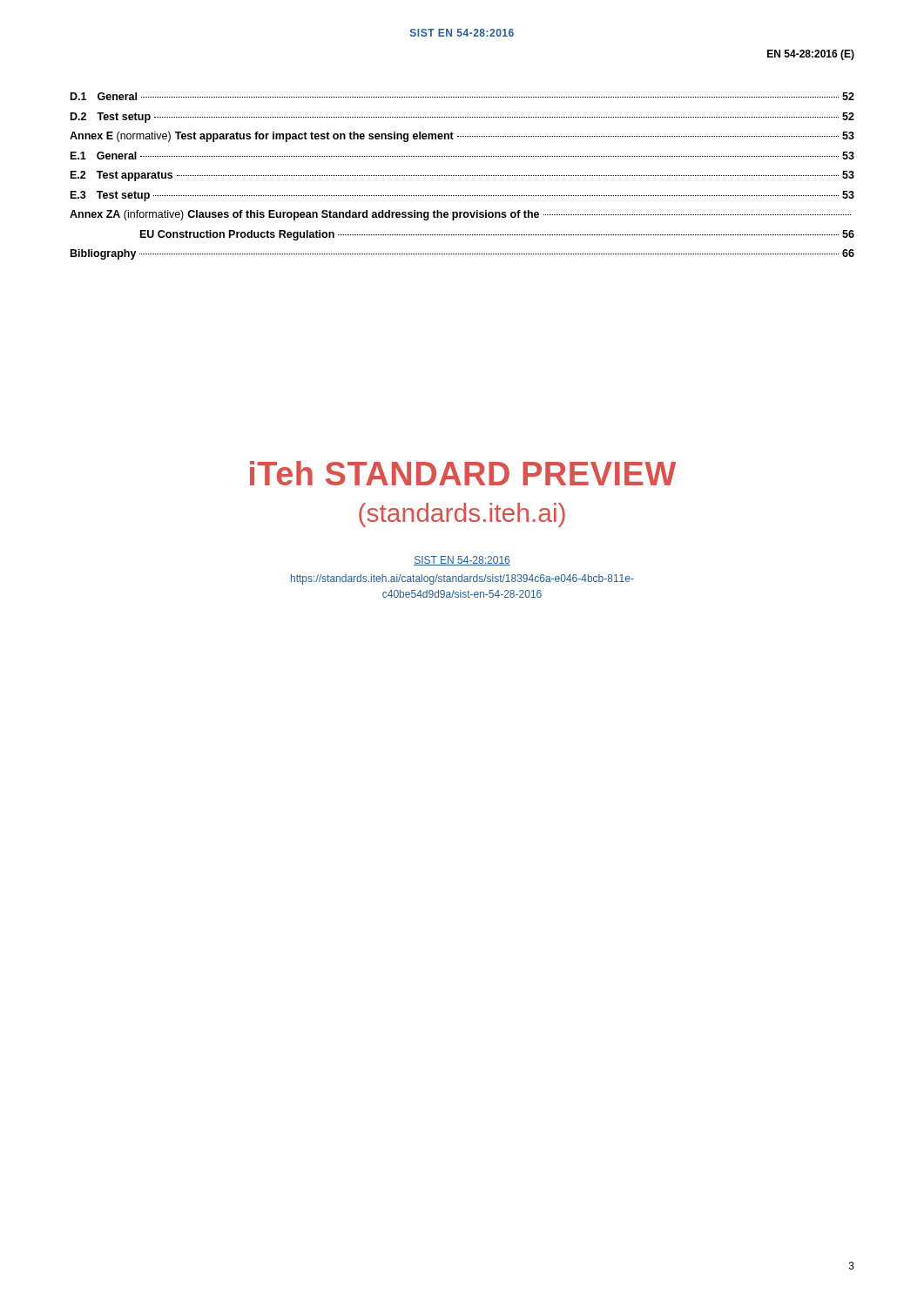This screenshot has width=924, height=1307.
Task: Where does it say "D.1 General 52"?
Action: coord(462,97)
